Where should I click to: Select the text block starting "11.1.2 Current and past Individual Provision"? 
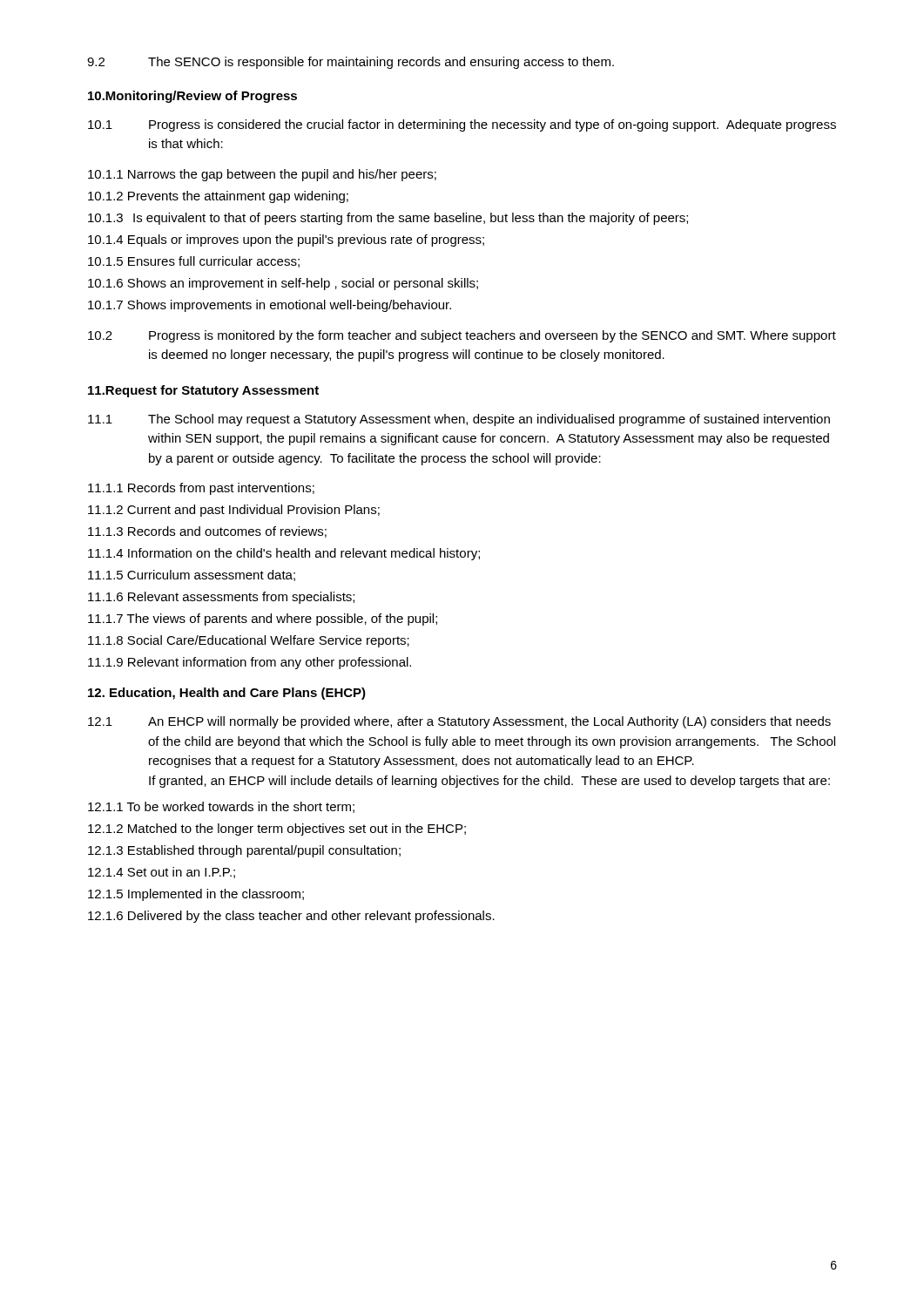(x=234, y=509)
